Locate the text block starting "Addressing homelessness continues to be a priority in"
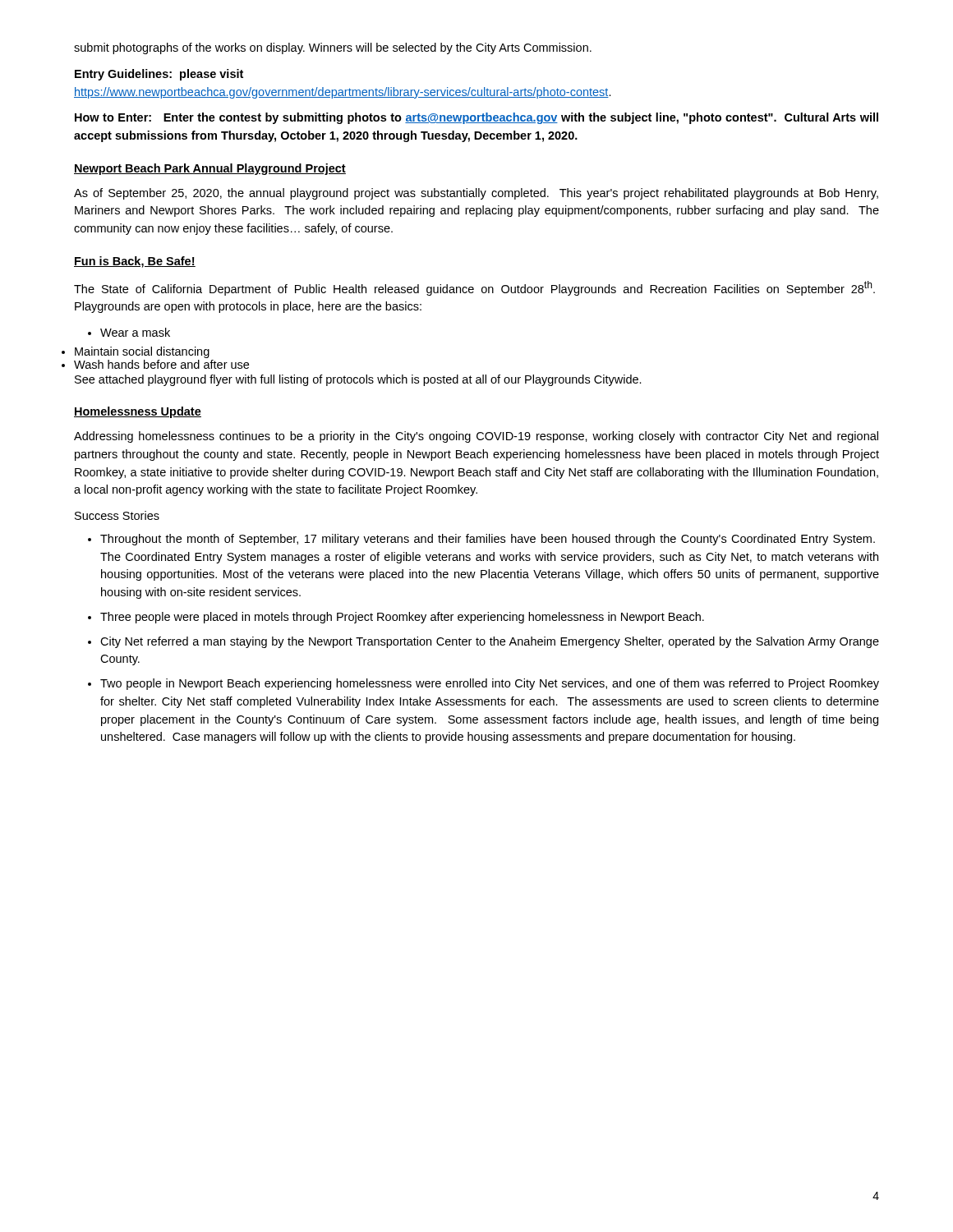The width and height of the screenshot is (953, 1232). (x=476, y=464)
